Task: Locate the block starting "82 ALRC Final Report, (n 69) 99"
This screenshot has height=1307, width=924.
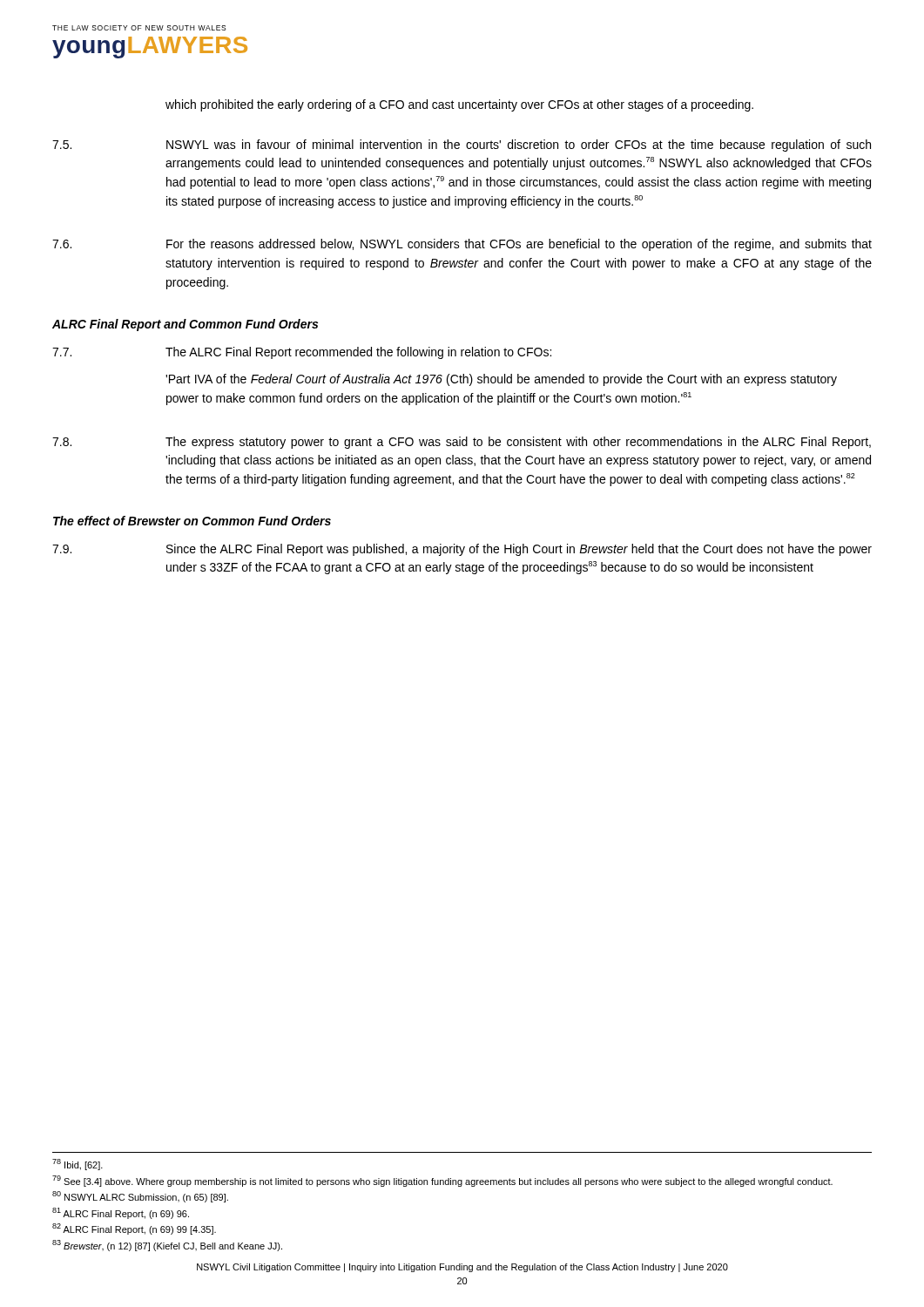Action: [134, 1229]
